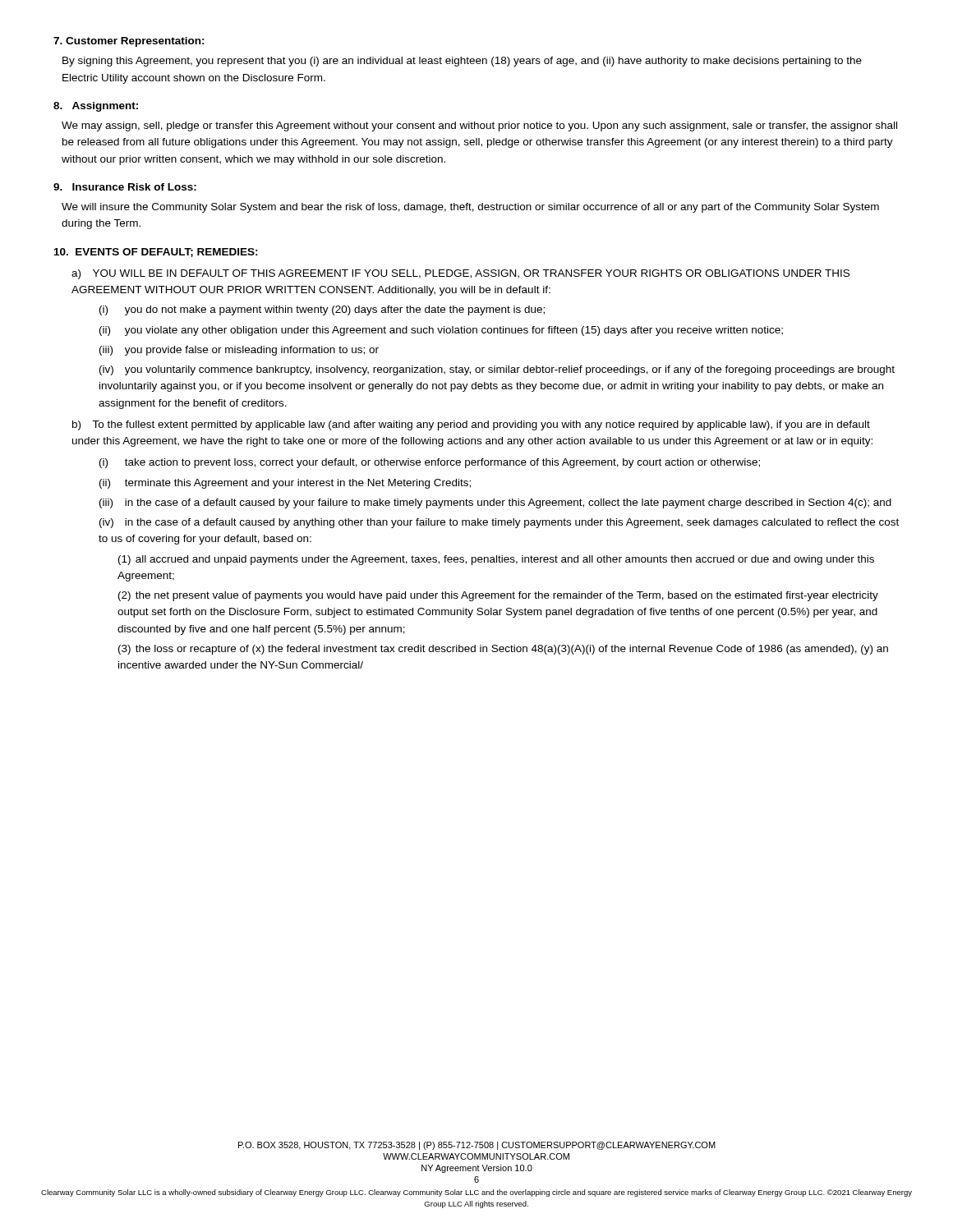953x1232 pixels.
Task: Navigate to the element starting "We will insure"
Action: [471, 215]
